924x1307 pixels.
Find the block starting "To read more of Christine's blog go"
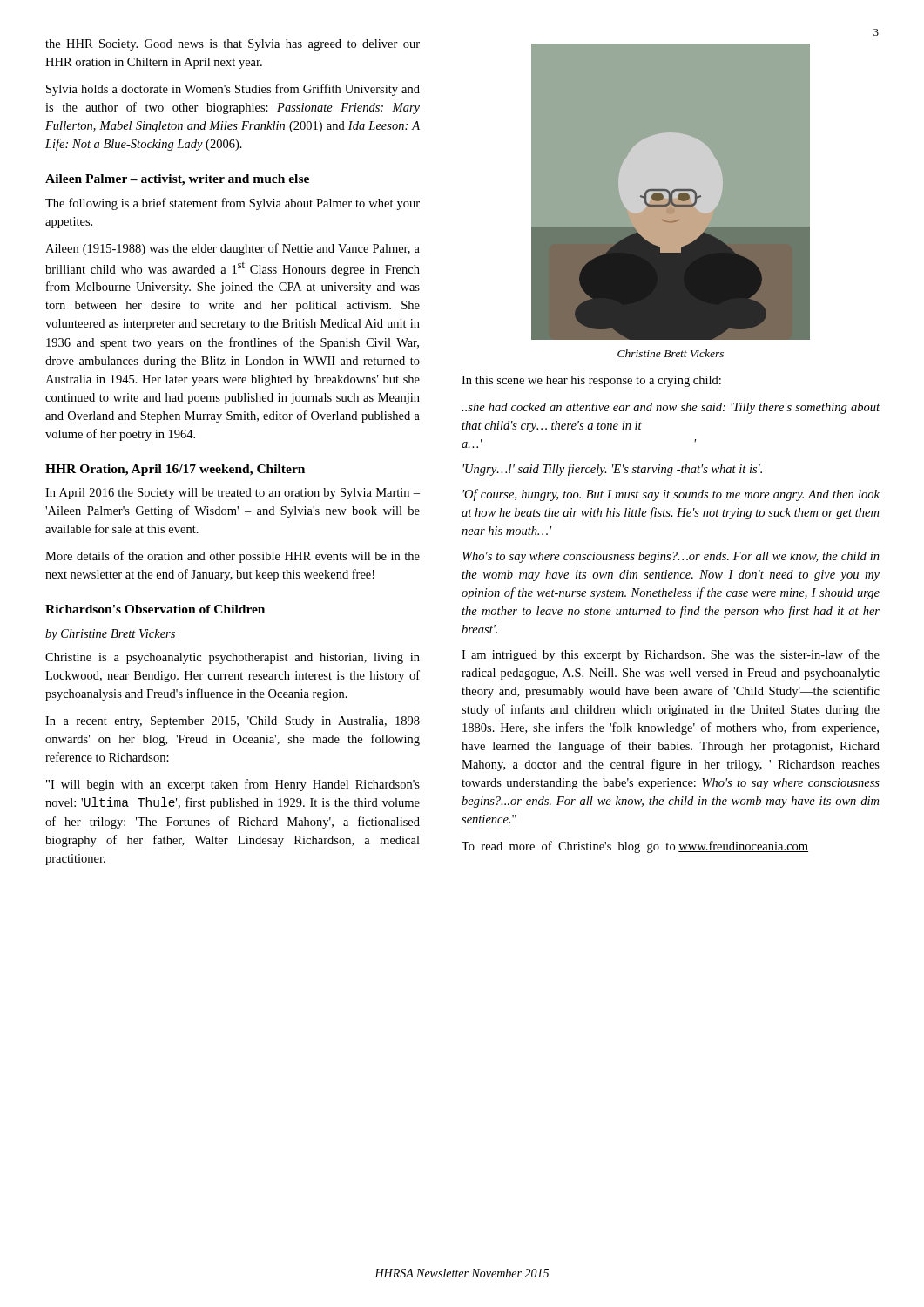pos(635,846)
